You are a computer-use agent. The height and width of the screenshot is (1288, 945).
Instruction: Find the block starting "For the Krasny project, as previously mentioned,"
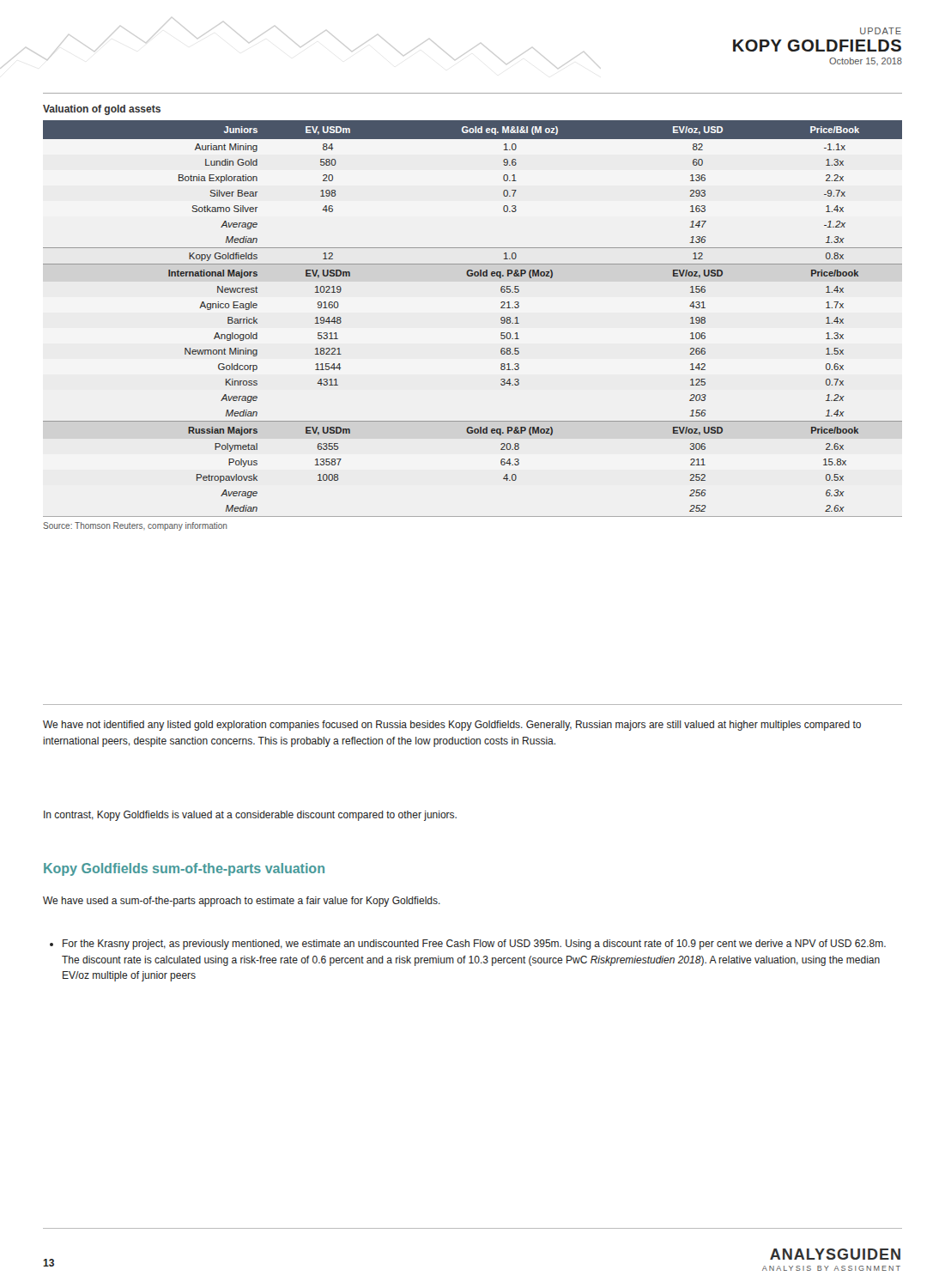tap(472, 960)
